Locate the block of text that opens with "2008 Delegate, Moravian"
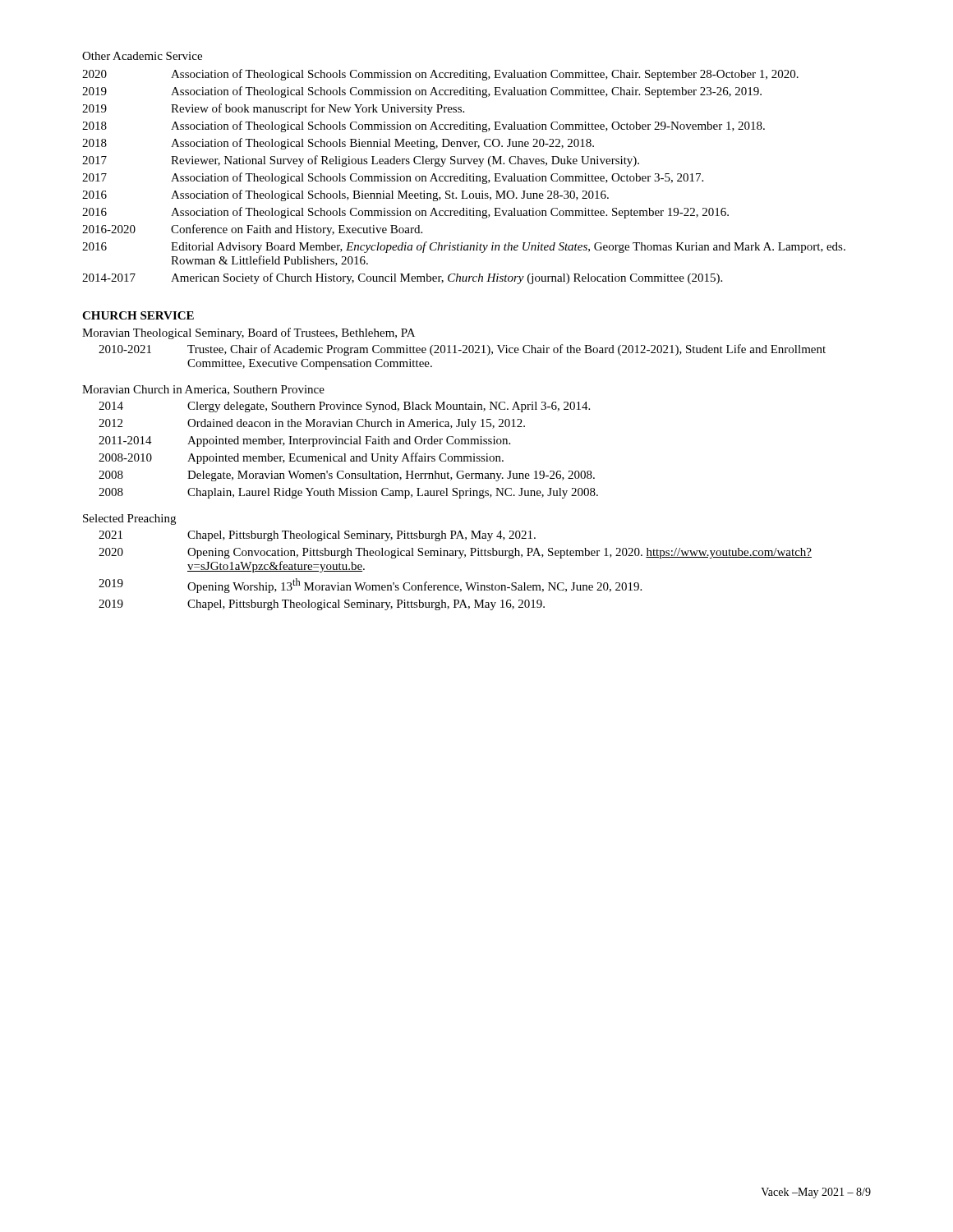The image size is (953, 1232). click(476, 475)
